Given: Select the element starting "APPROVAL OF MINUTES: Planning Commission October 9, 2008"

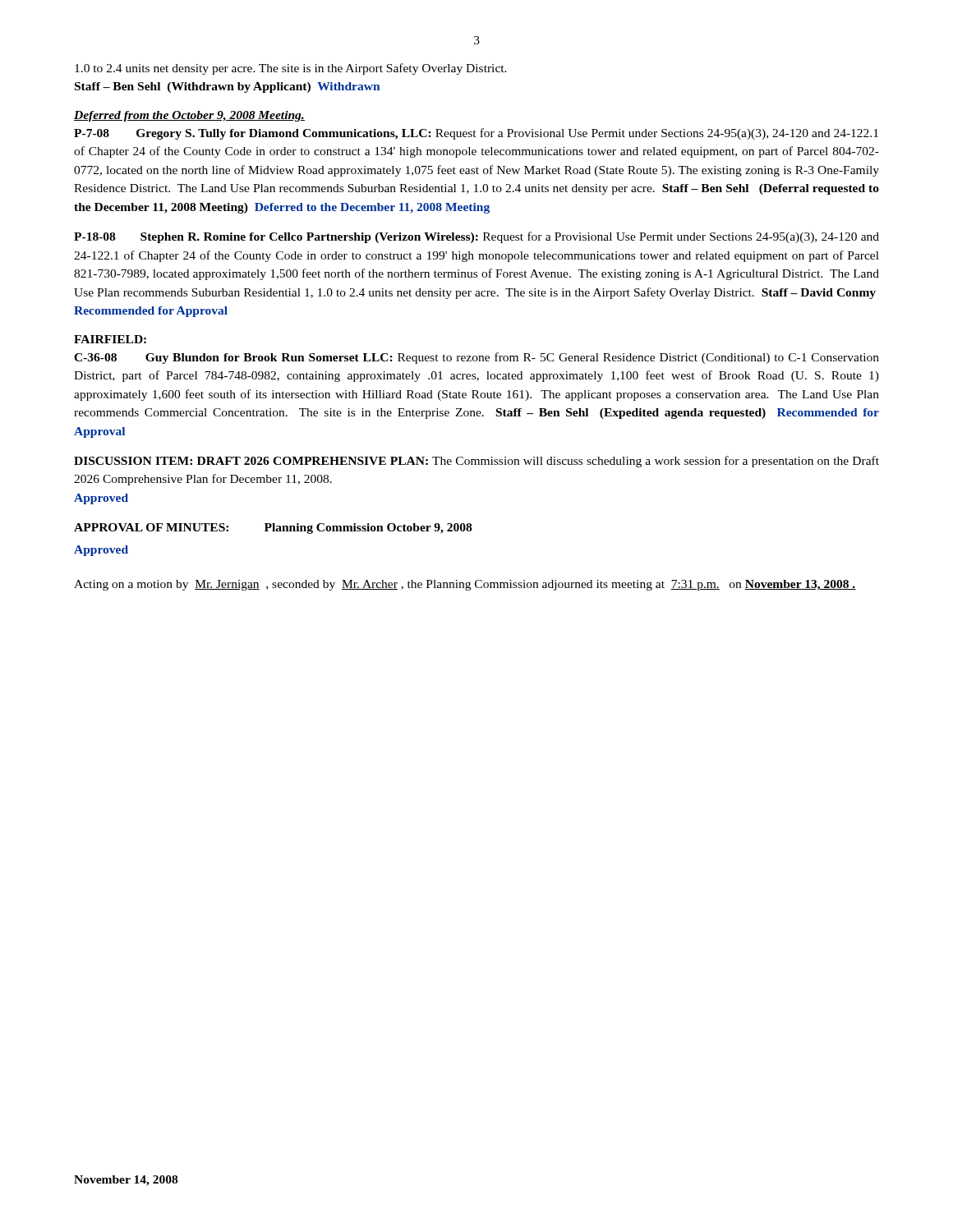Looking at the screenshot, I should (x=476, y=537).
